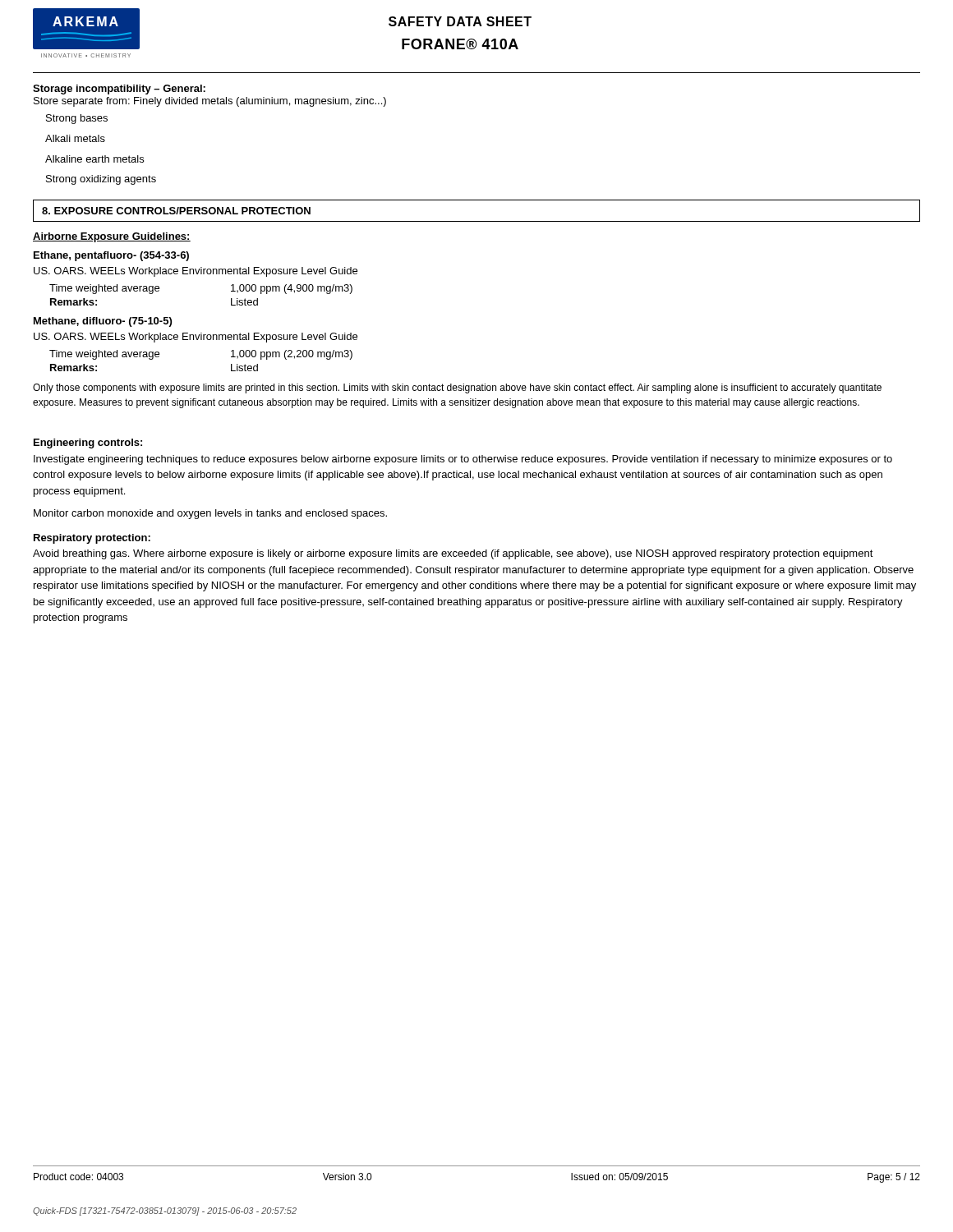Find the section header that reads "8. EXPOSURE CONTROLS/PERSONAL PROTECTION"

click(177, 211)
